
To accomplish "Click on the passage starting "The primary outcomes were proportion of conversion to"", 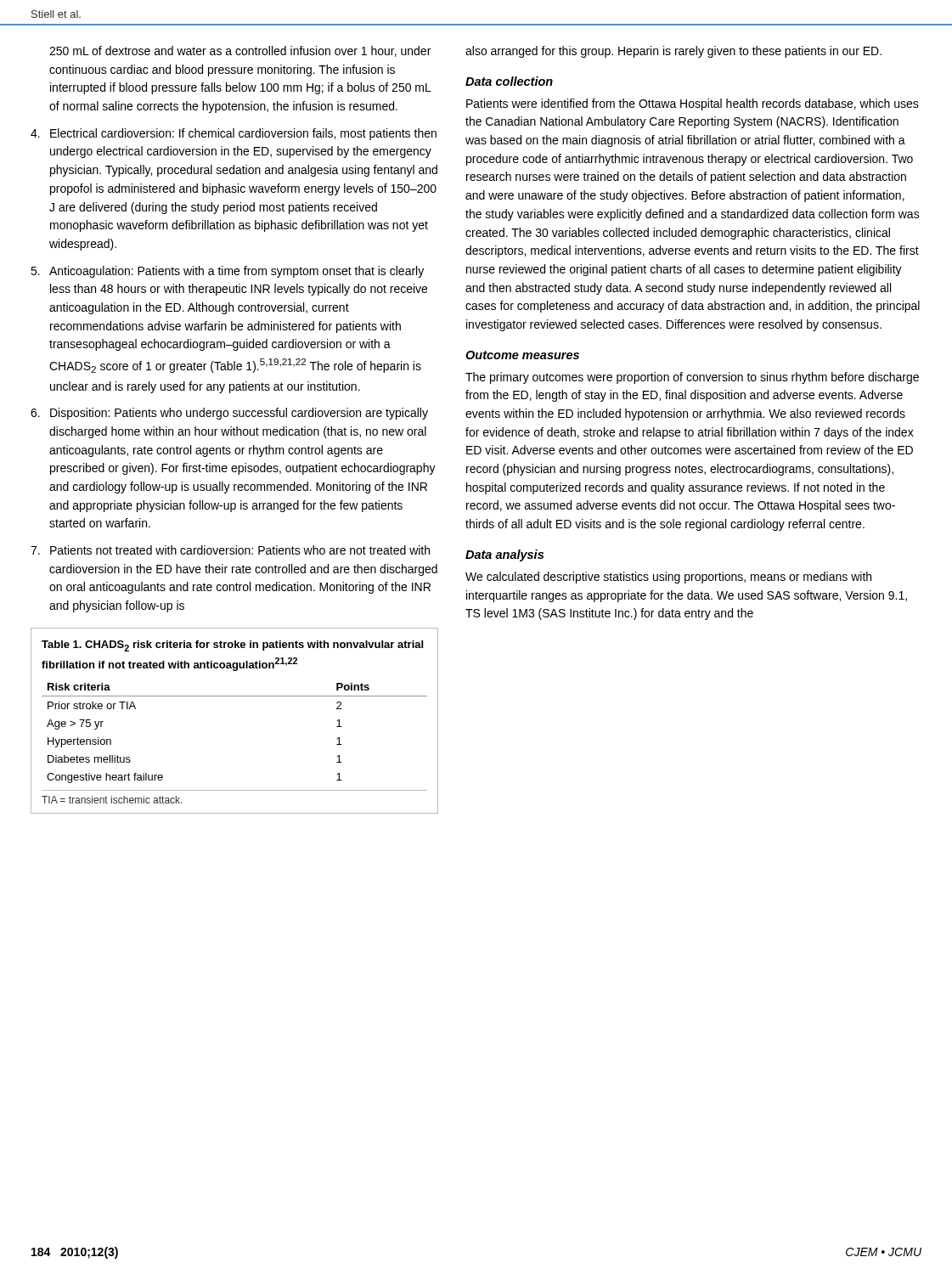I will 692,450.
